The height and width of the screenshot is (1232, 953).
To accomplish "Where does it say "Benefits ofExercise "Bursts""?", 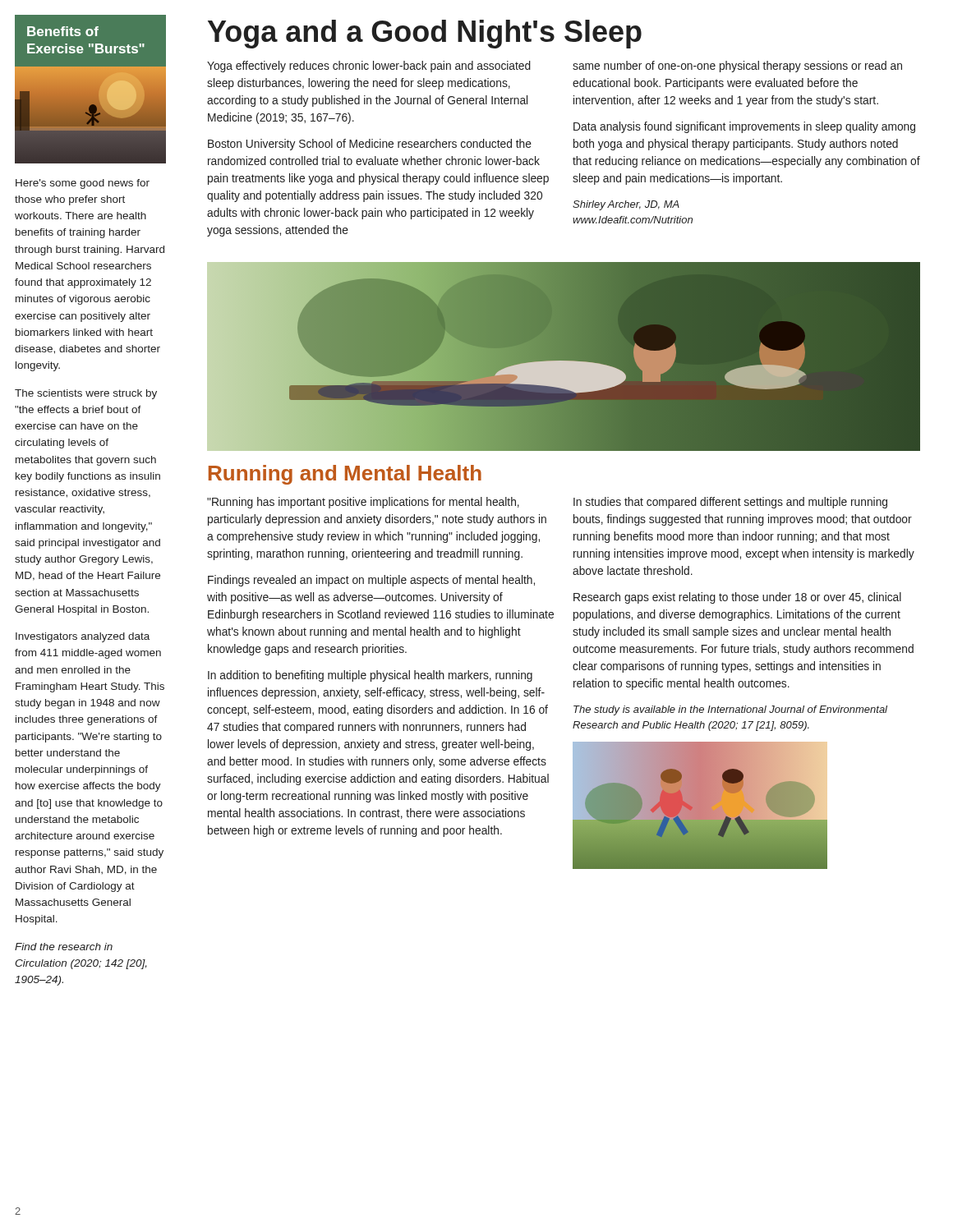I will pos(86,40).
